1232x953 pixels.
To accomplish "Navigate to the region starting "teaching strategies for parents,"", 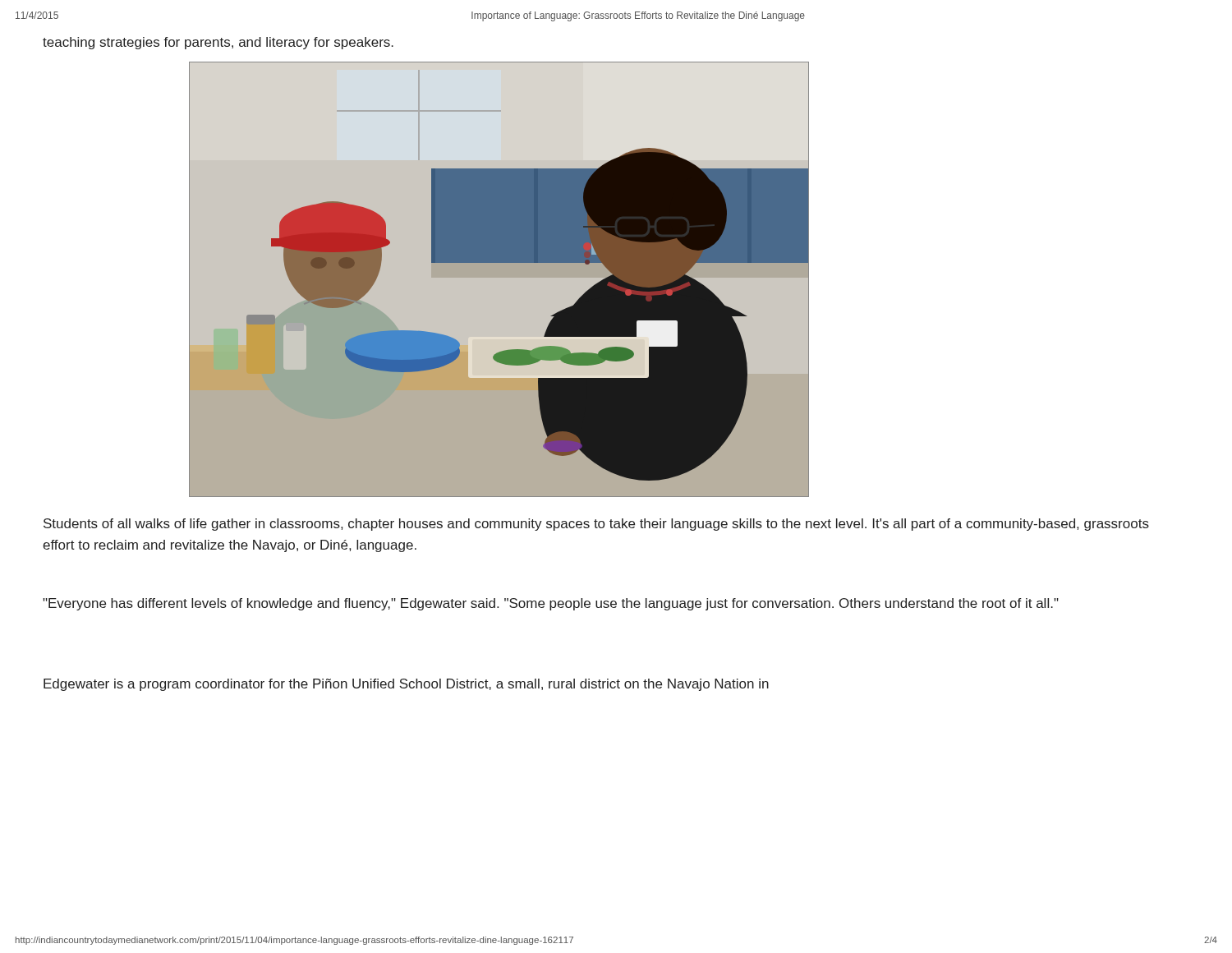I will 218,42.
